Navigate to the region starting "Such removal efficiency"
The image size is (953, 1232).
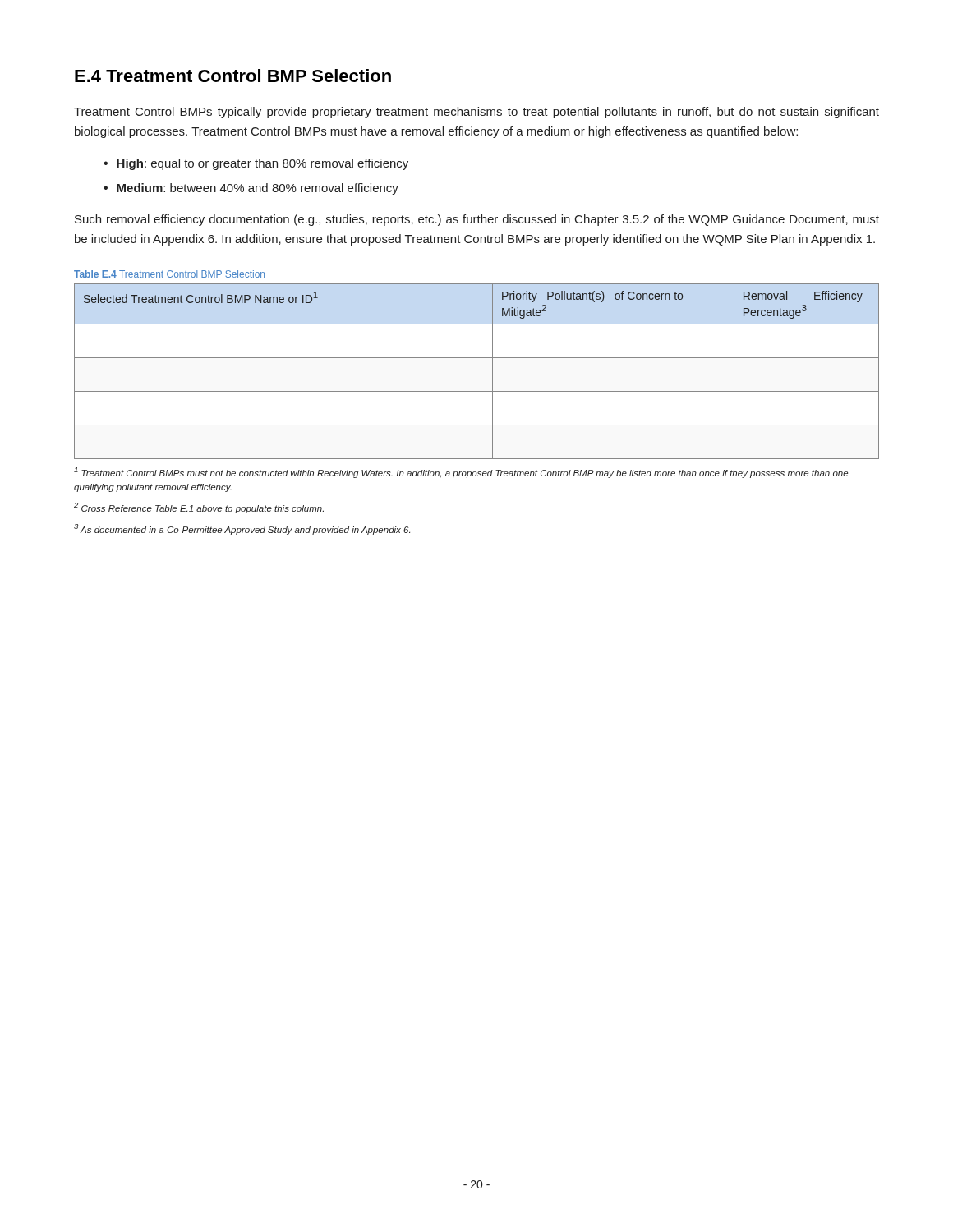[x=476, y=229]
